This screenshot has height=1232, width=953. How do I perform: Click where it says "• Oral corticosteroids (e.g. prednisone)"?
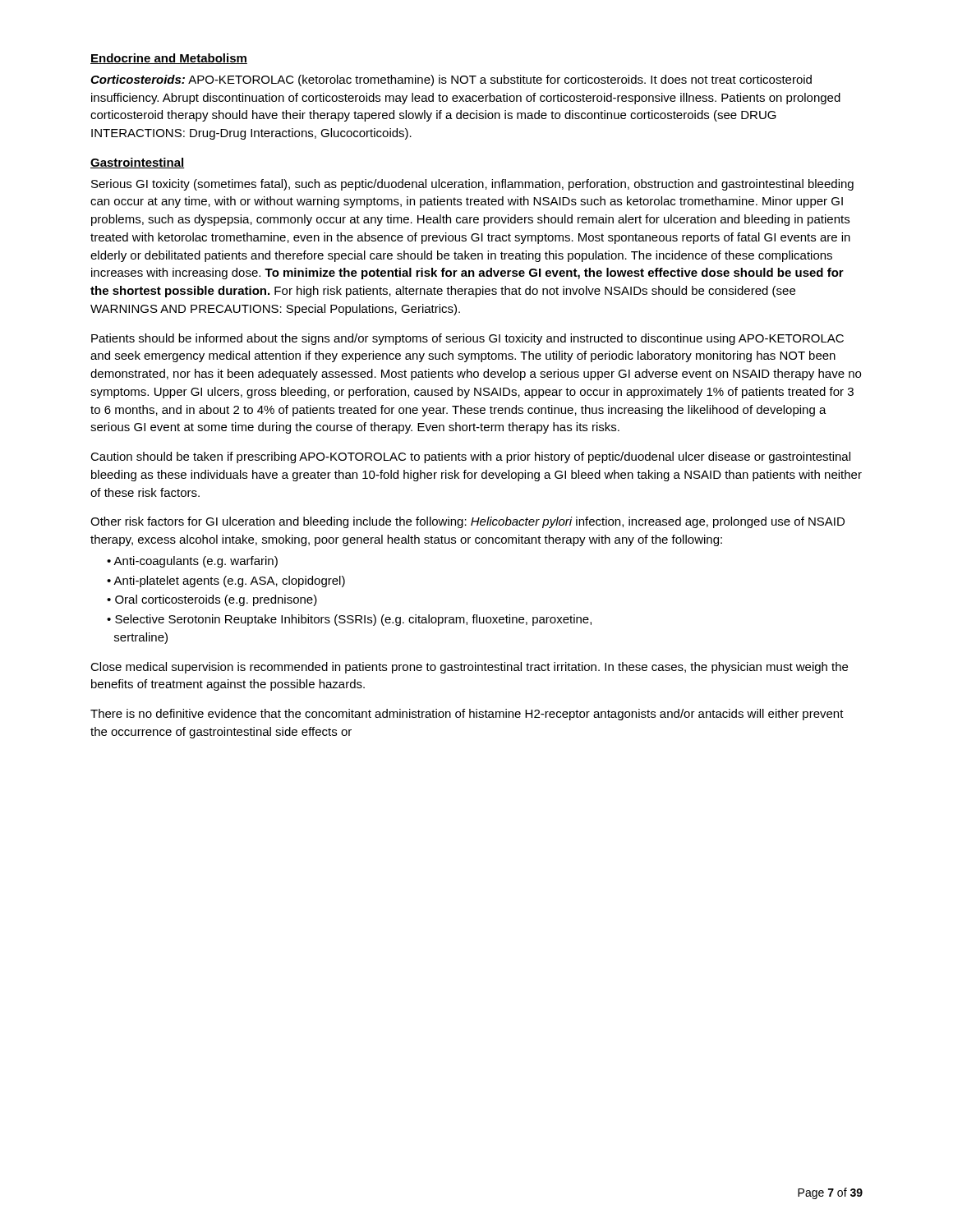pyautogui.click(x=212, y=599)
